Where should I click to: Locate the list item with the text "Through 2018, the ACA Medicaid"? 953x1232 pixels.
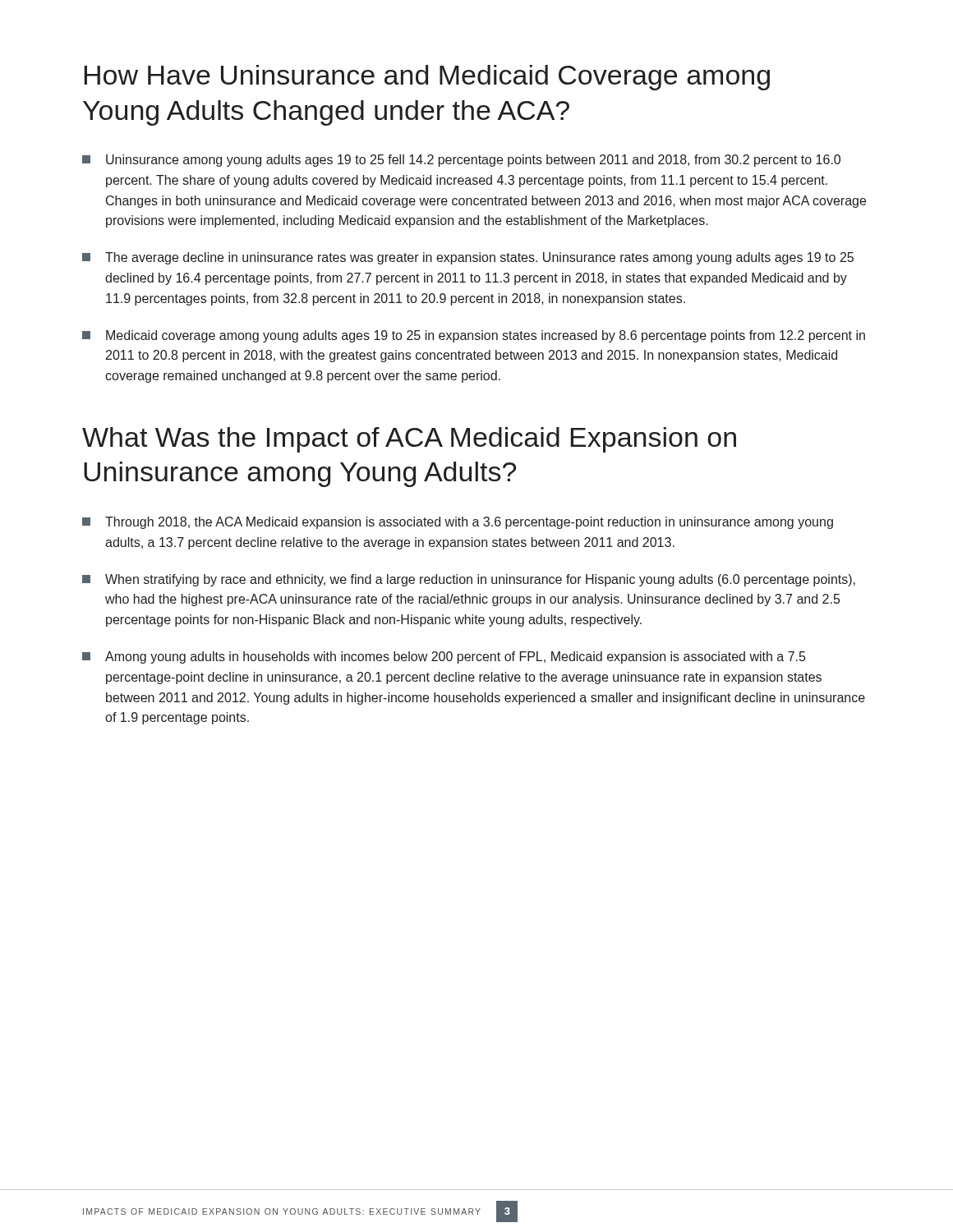(x=476, y=533)
